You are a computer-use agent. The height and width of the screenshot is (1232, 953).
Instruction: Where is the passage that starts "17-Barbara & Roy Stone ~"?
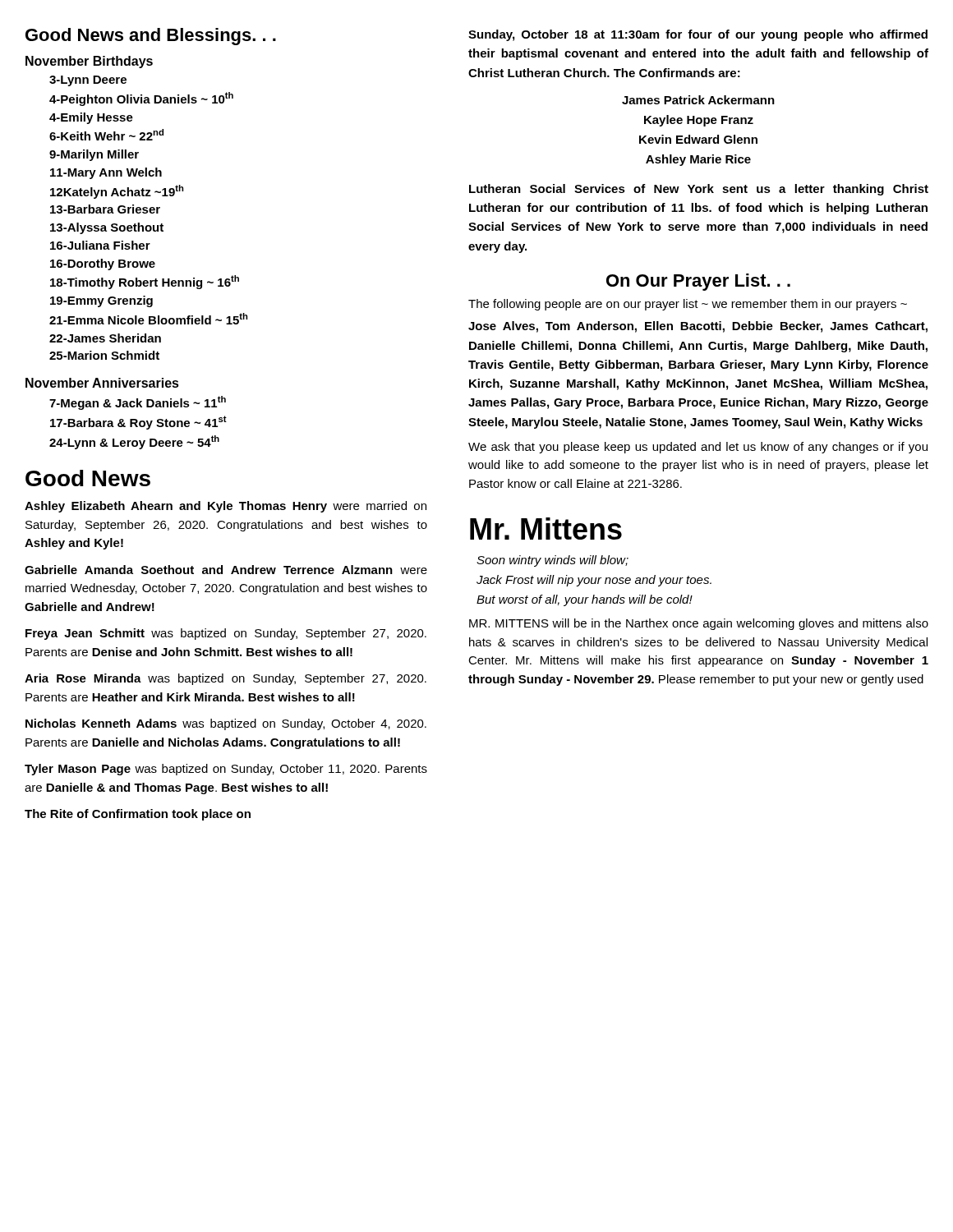pos(138,422)
